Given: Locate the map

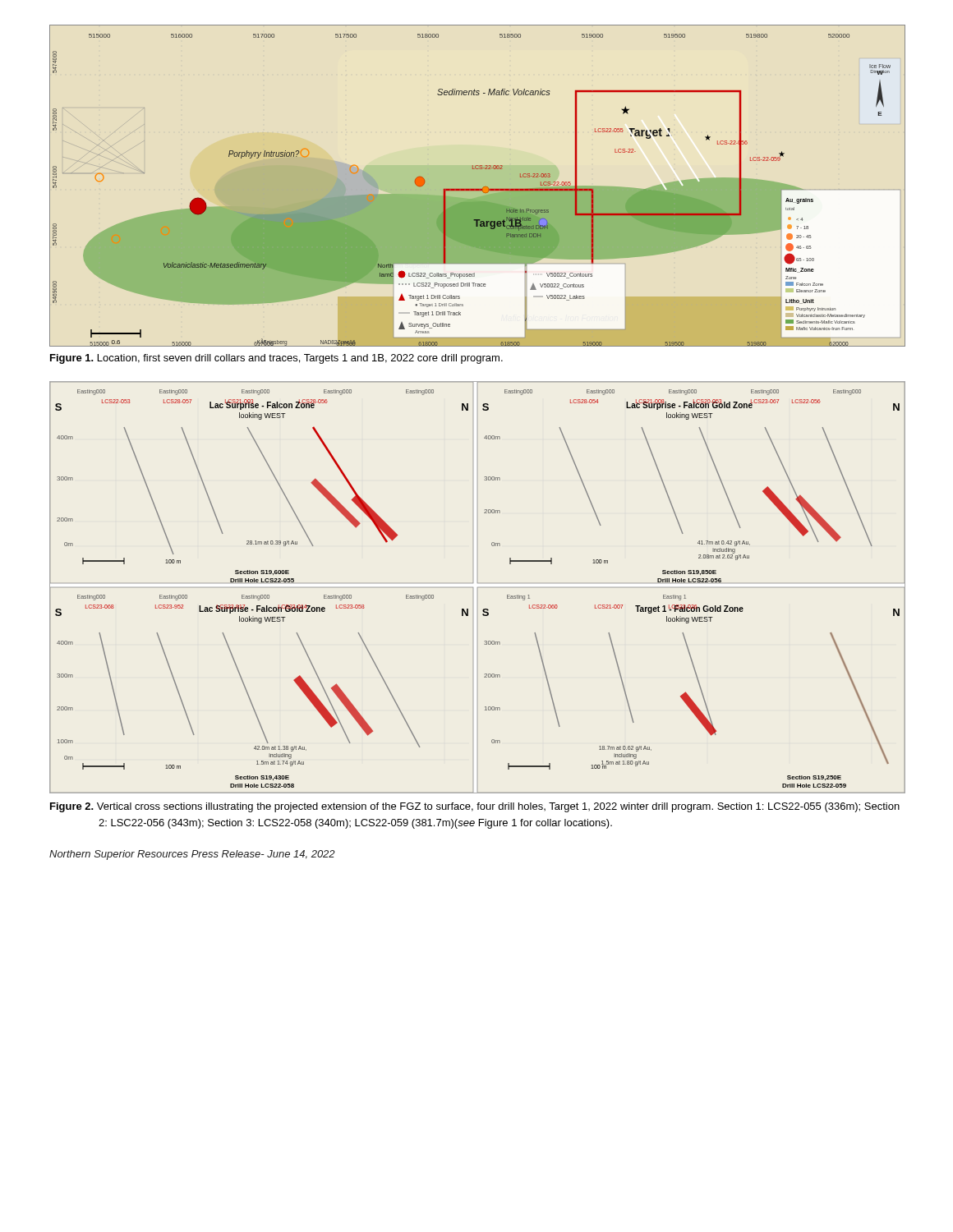Looking at the screenshot, I should click(476, 185).
